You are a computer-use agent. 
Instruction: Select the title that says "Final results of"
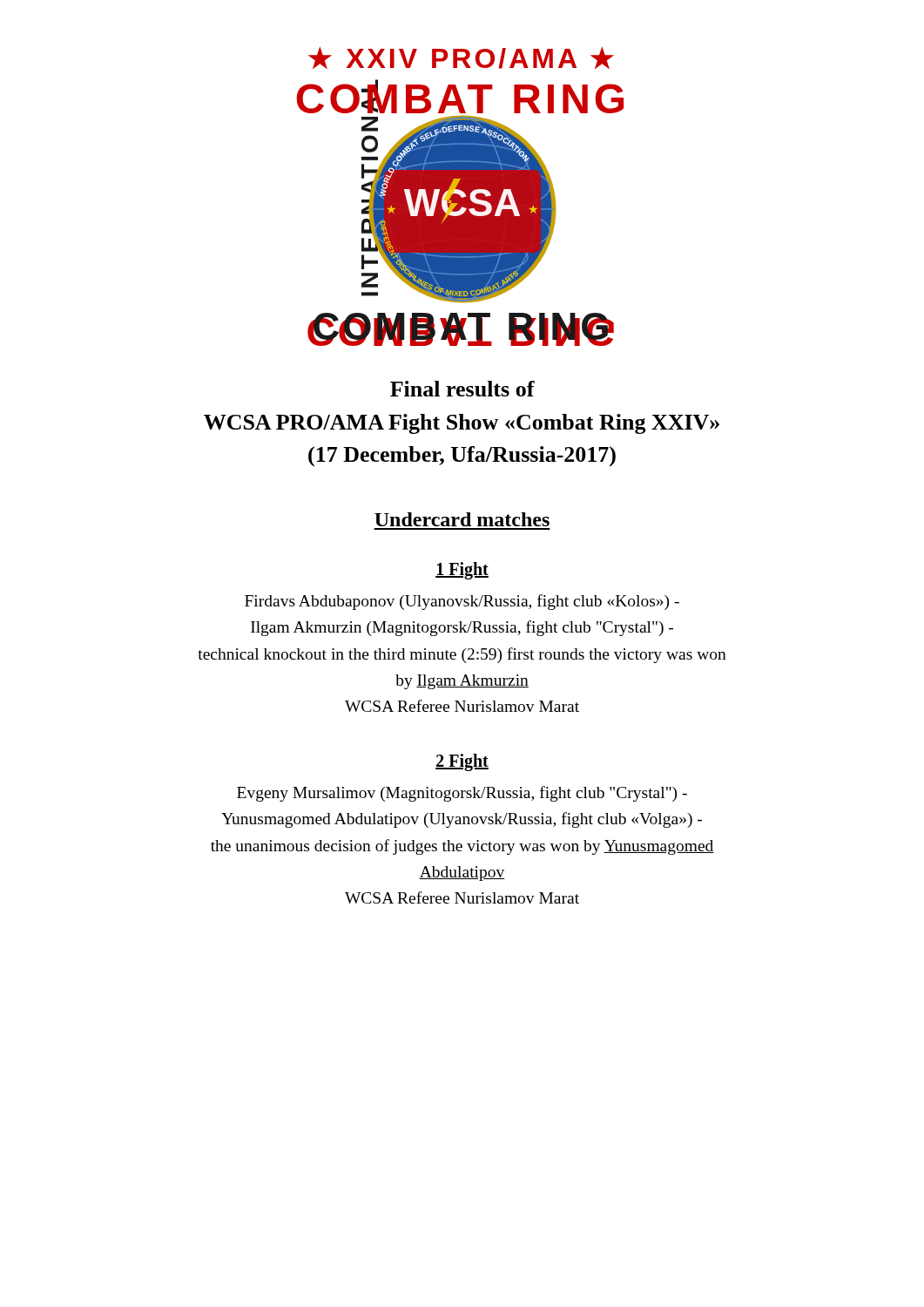click(x=462, y=422)
